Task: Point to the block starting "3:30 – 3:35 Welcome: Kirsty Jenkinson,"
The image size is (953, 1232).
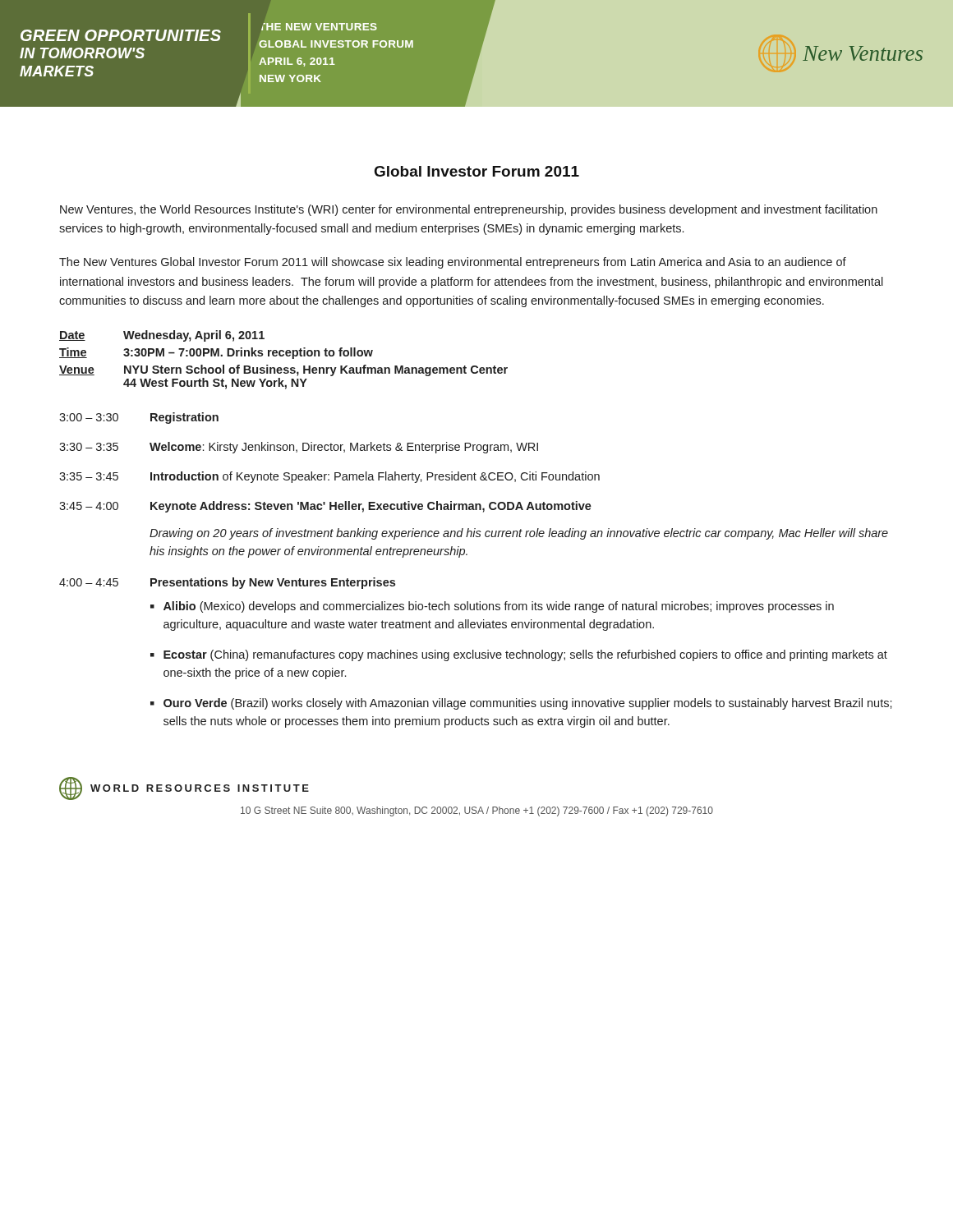Action: [x=299, y=447]
